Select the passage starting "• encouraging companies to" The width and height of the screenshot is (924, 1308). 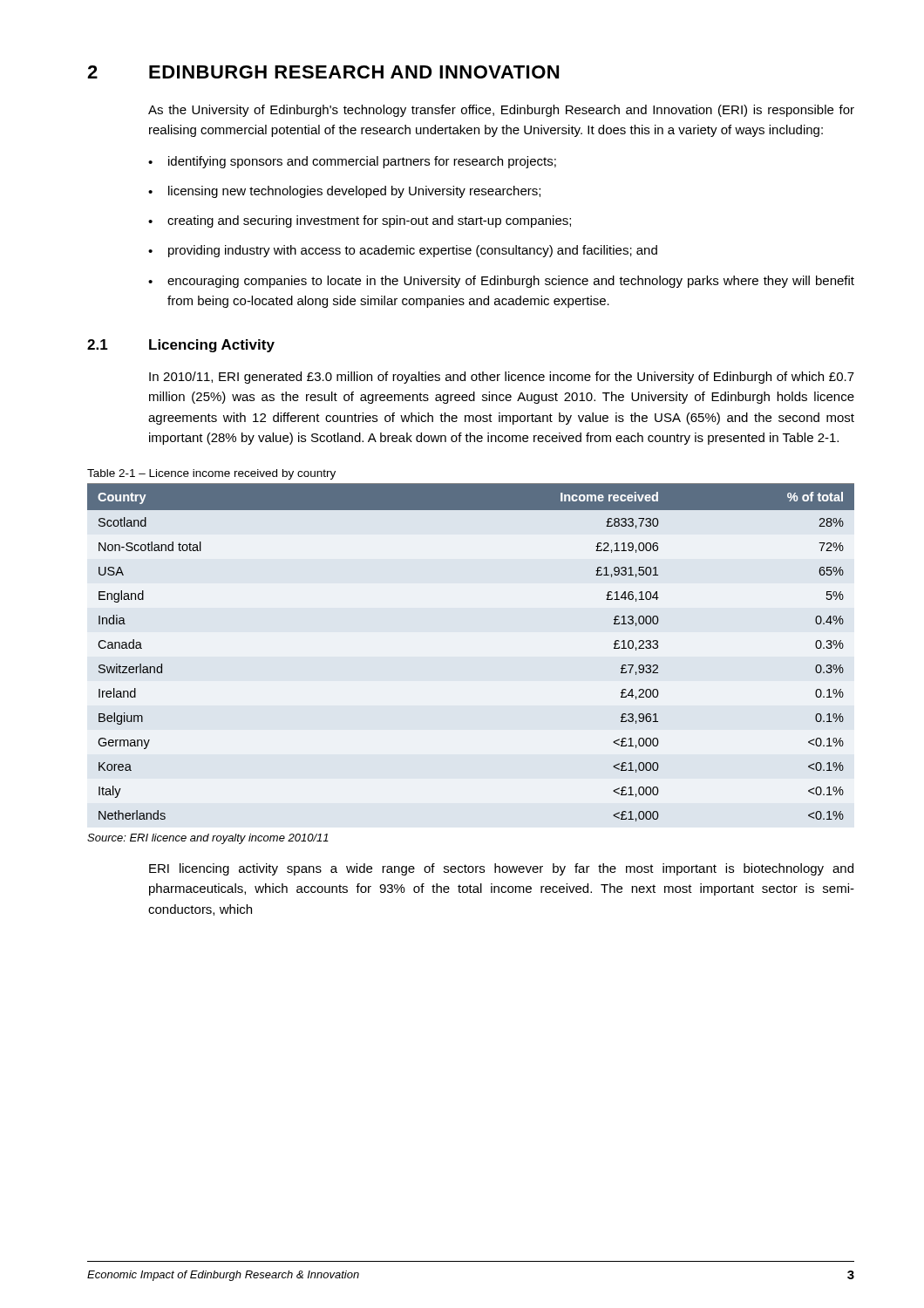pos(501,290)
